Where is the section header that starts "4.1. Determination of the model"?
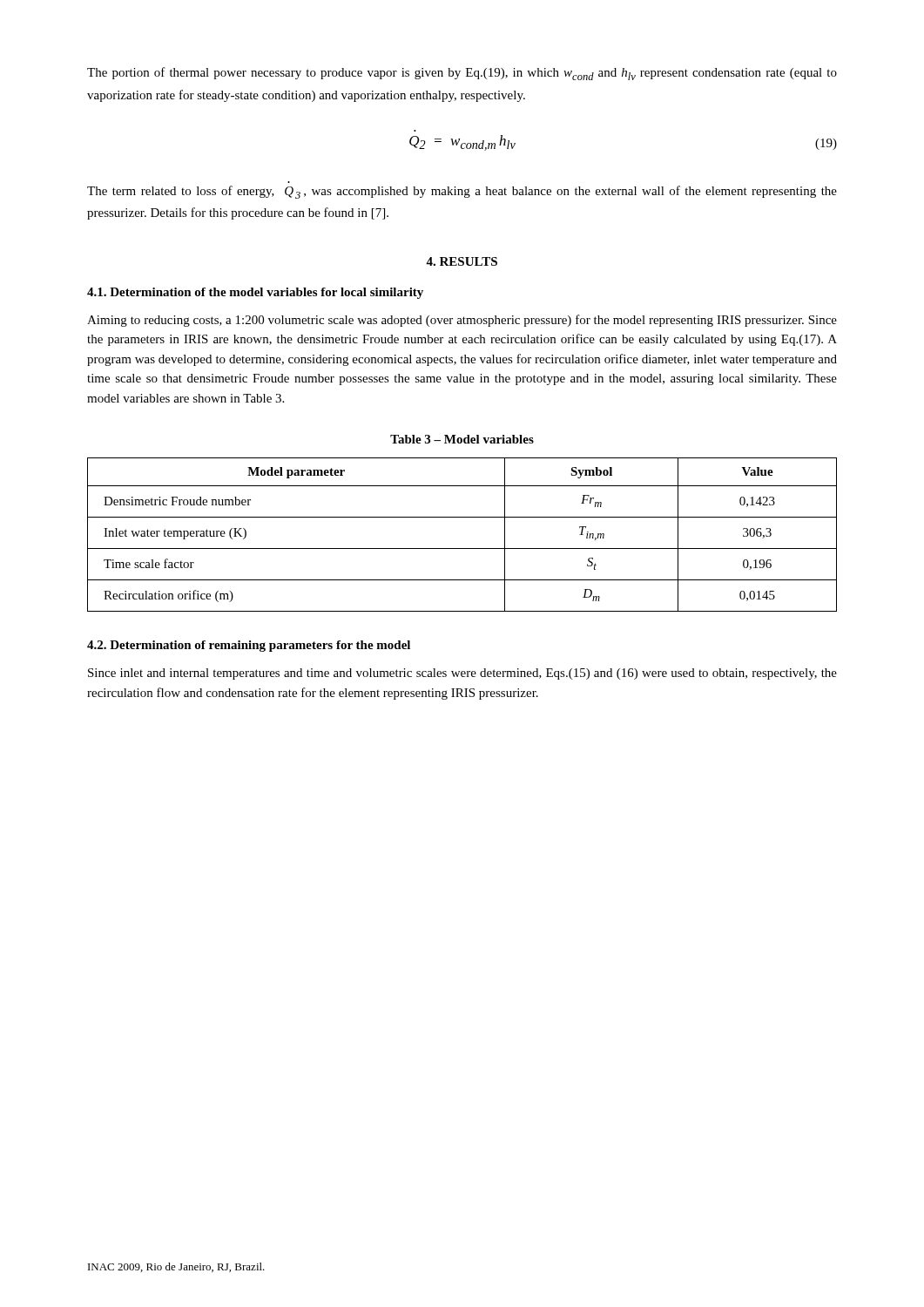Image resolution: width=924 pixels, height=1307 pixels. click(x=255, y=292)
